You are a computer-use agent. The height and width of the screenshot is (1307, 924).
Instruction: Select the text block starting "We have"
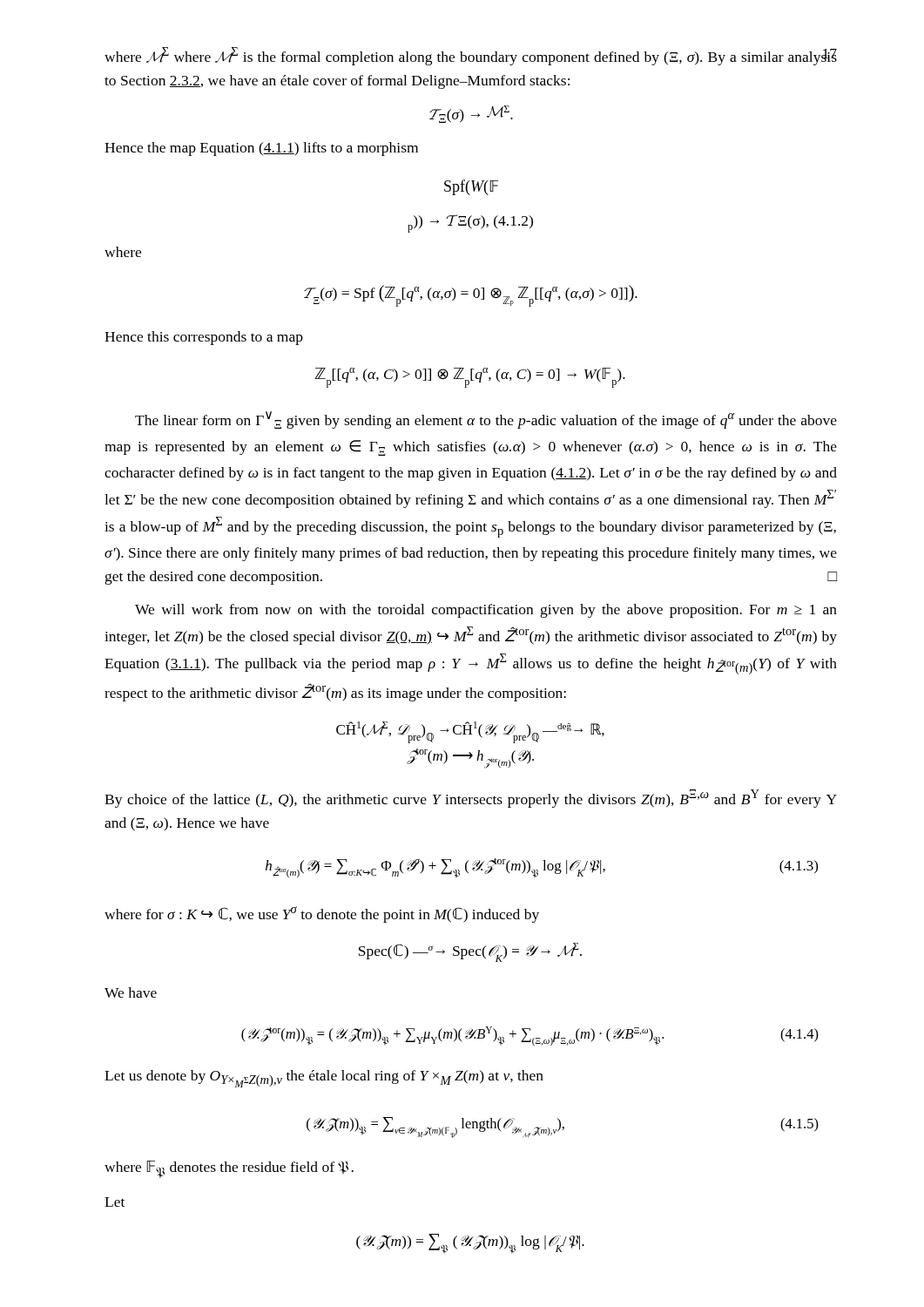click(131, 992)
